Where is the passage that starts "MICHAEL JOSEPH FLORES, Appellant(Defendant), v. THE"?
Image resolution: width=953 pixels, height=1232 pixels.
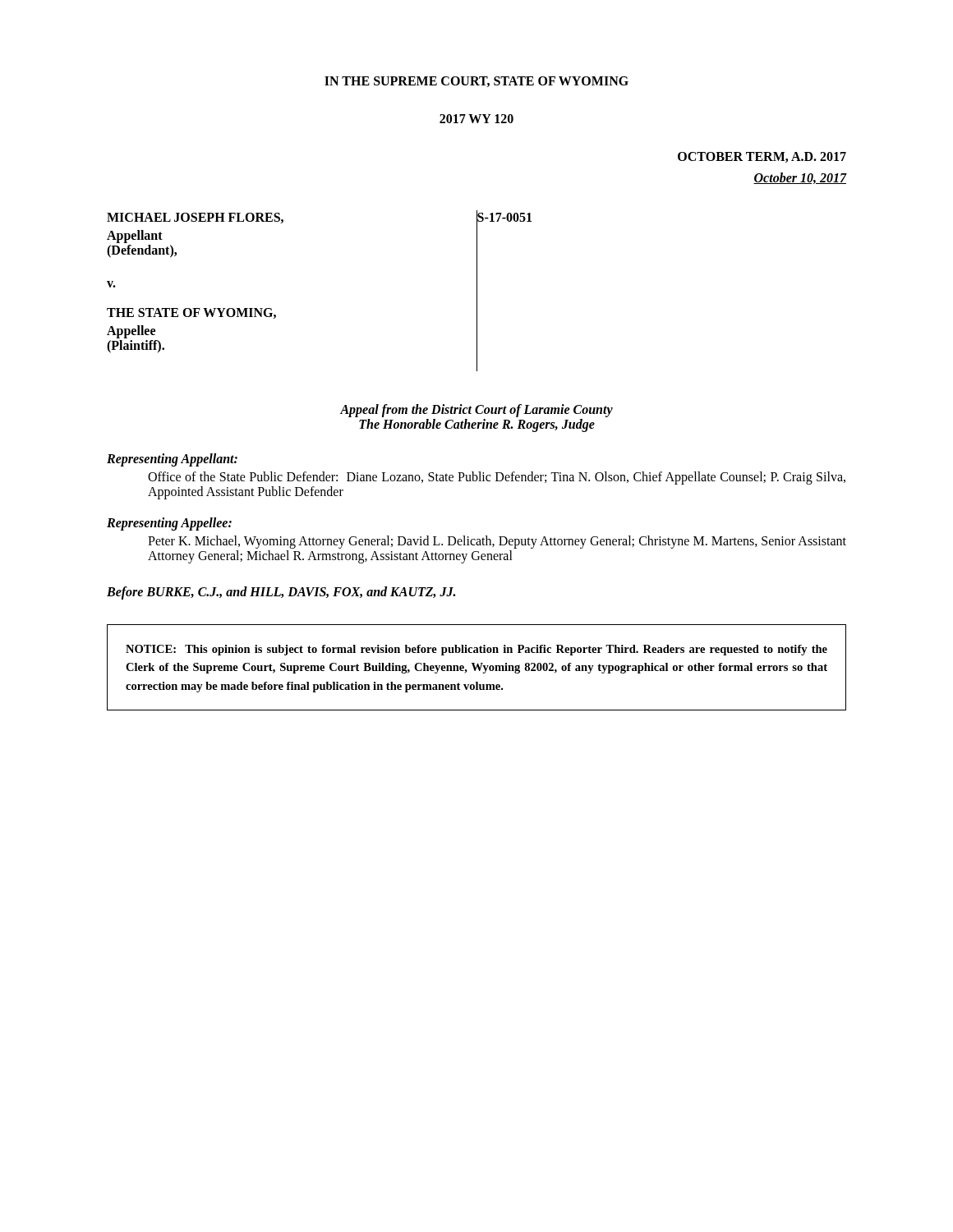195,218
